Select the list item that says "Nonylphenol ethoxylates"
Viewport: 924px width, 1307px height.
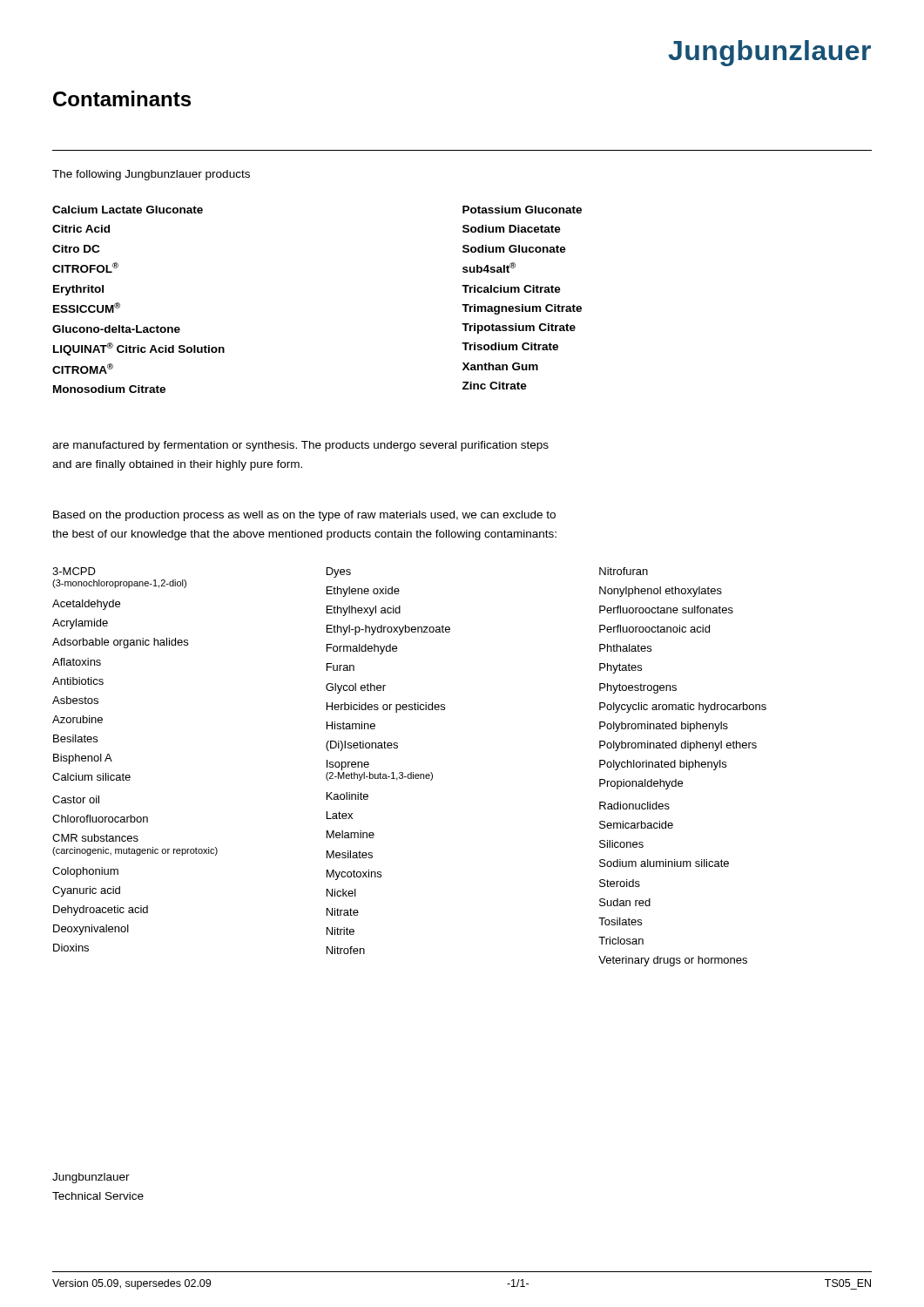tap(660, 590)
